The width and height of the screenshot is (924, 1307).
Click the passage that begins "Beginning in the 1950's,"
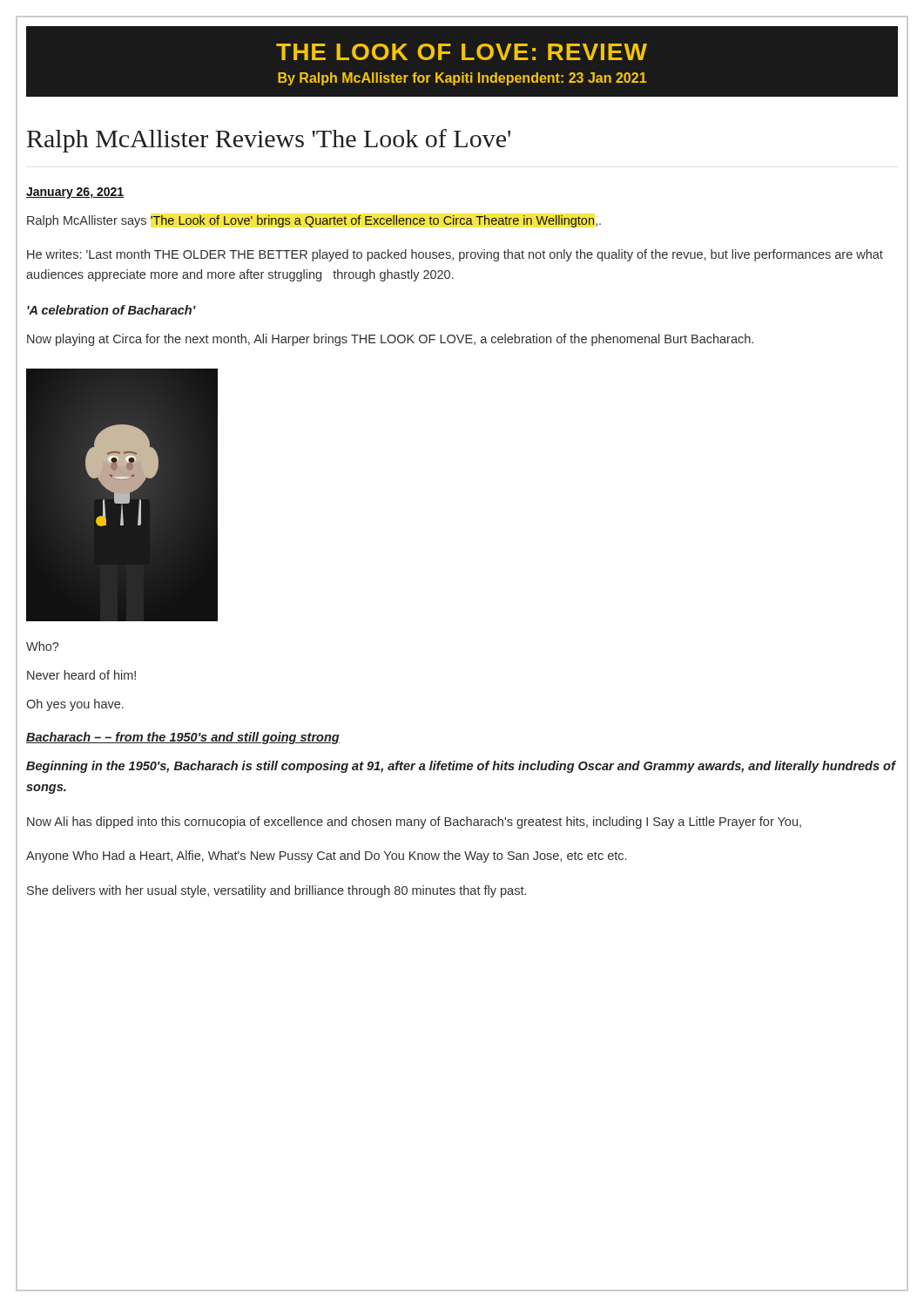(x=461, y=777)
